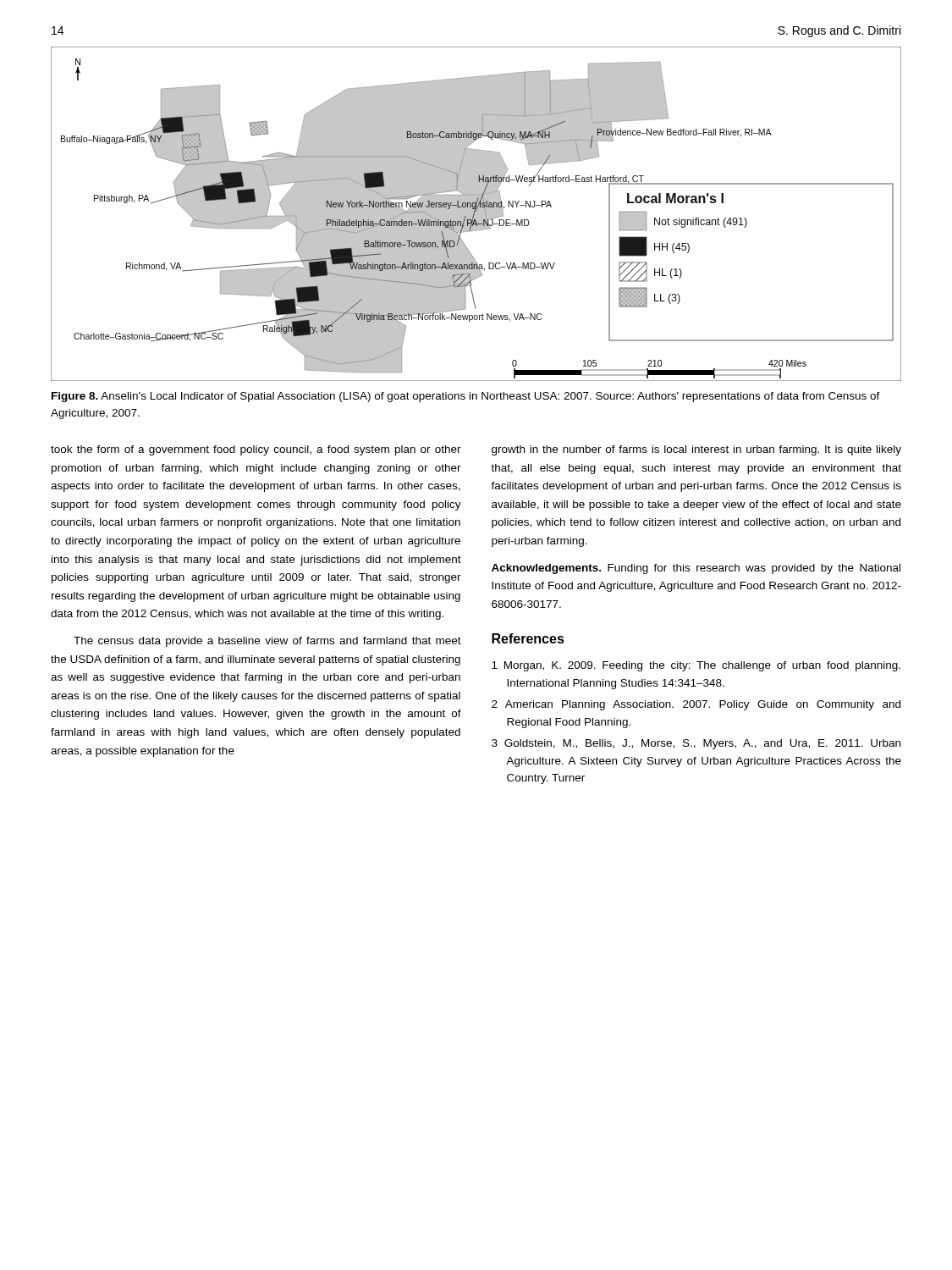Find the block on this page that starts "1 Morgan, K."
Viewport: 952px width, 1270px height.
point(696,674)
